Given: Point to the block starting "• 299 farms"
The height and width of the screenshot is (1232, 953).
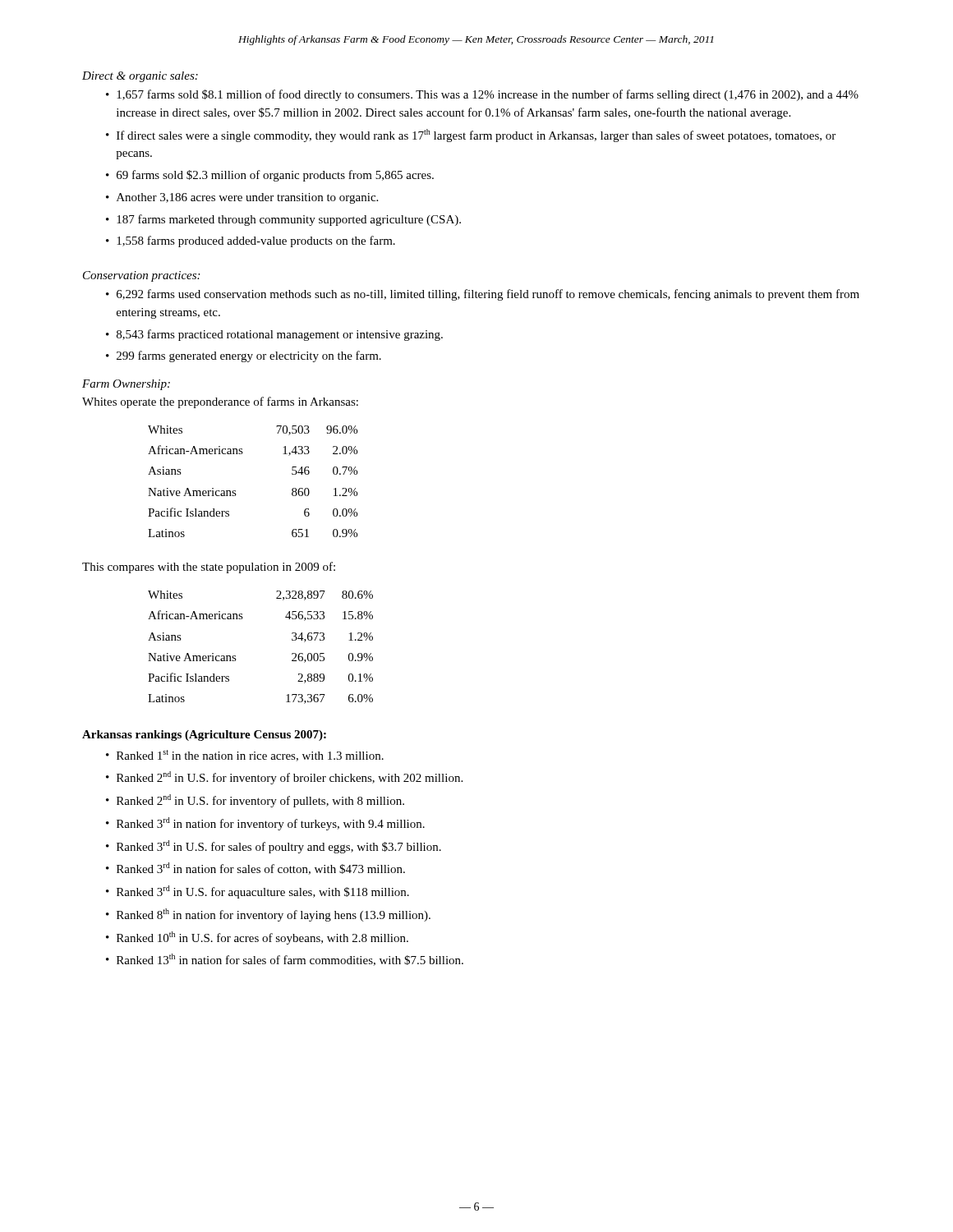Looking at the screenshot, I should click(x=243, y=357).
